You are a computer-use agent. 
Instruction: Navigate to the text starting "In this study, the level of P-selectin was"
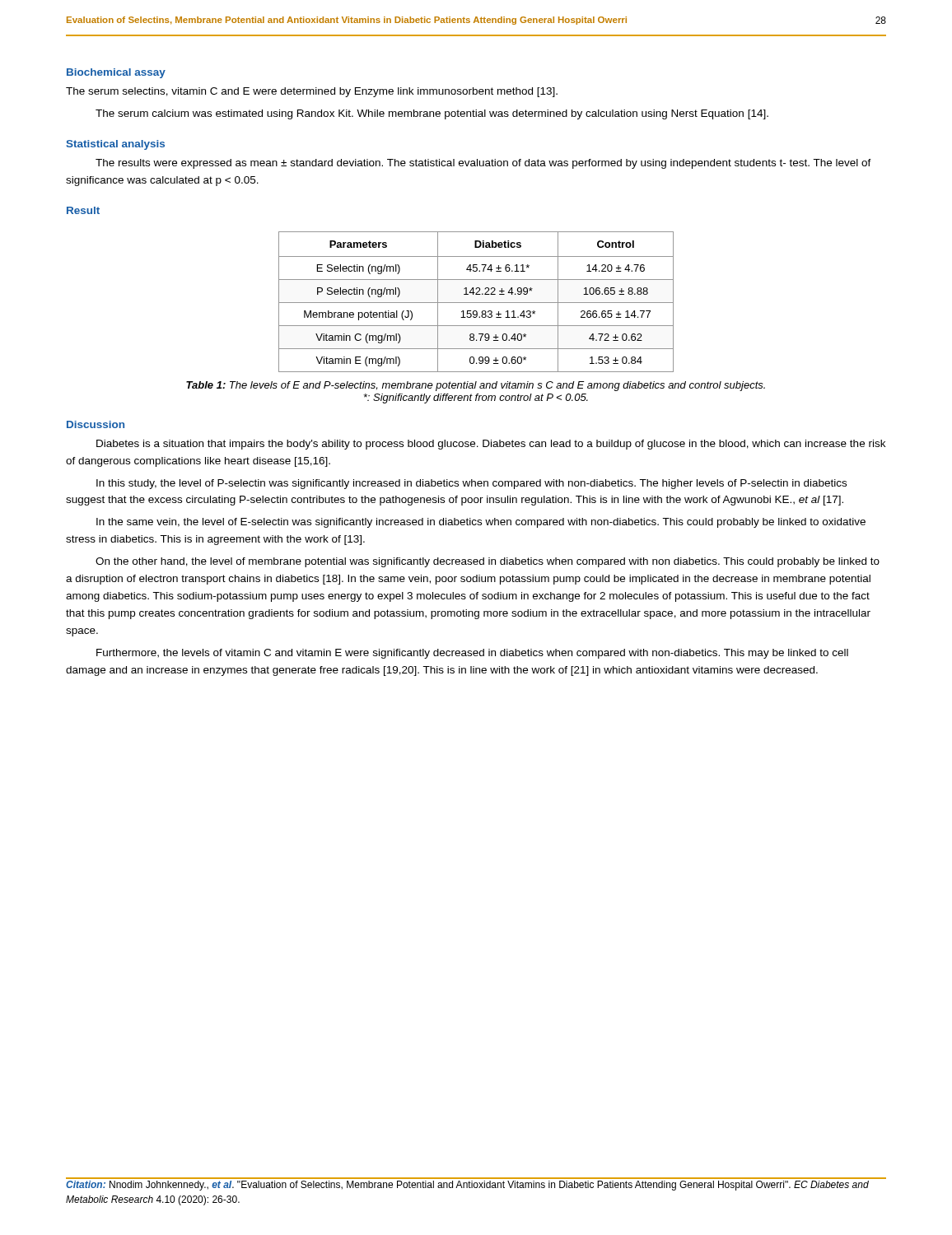tap(457, 491)
